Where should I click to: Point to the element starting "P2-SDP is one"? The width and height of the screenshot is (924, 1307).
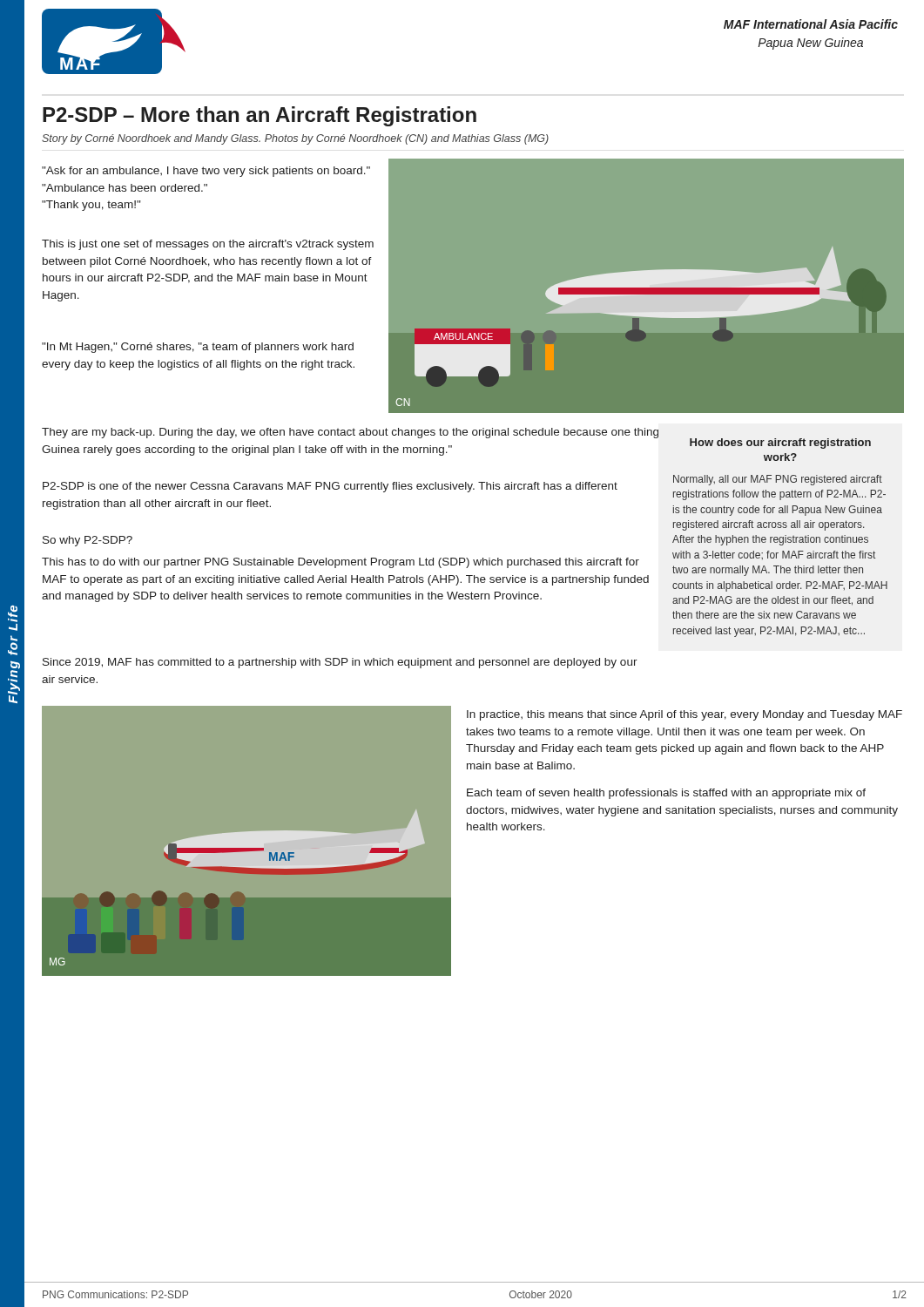347,495
